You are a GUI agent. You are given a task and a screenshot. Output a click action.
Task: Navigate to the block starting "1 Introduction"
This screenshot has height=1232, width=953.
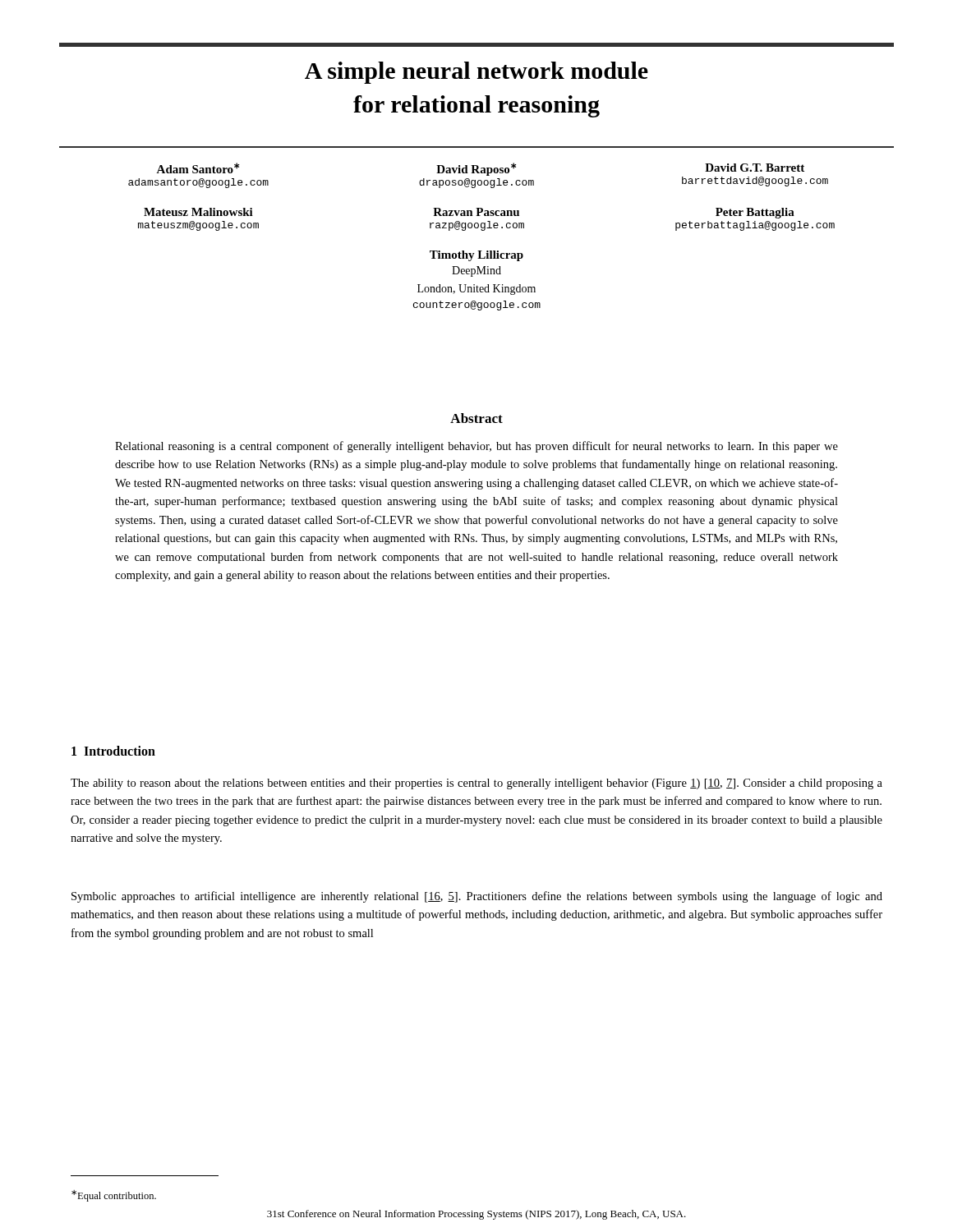113,751
